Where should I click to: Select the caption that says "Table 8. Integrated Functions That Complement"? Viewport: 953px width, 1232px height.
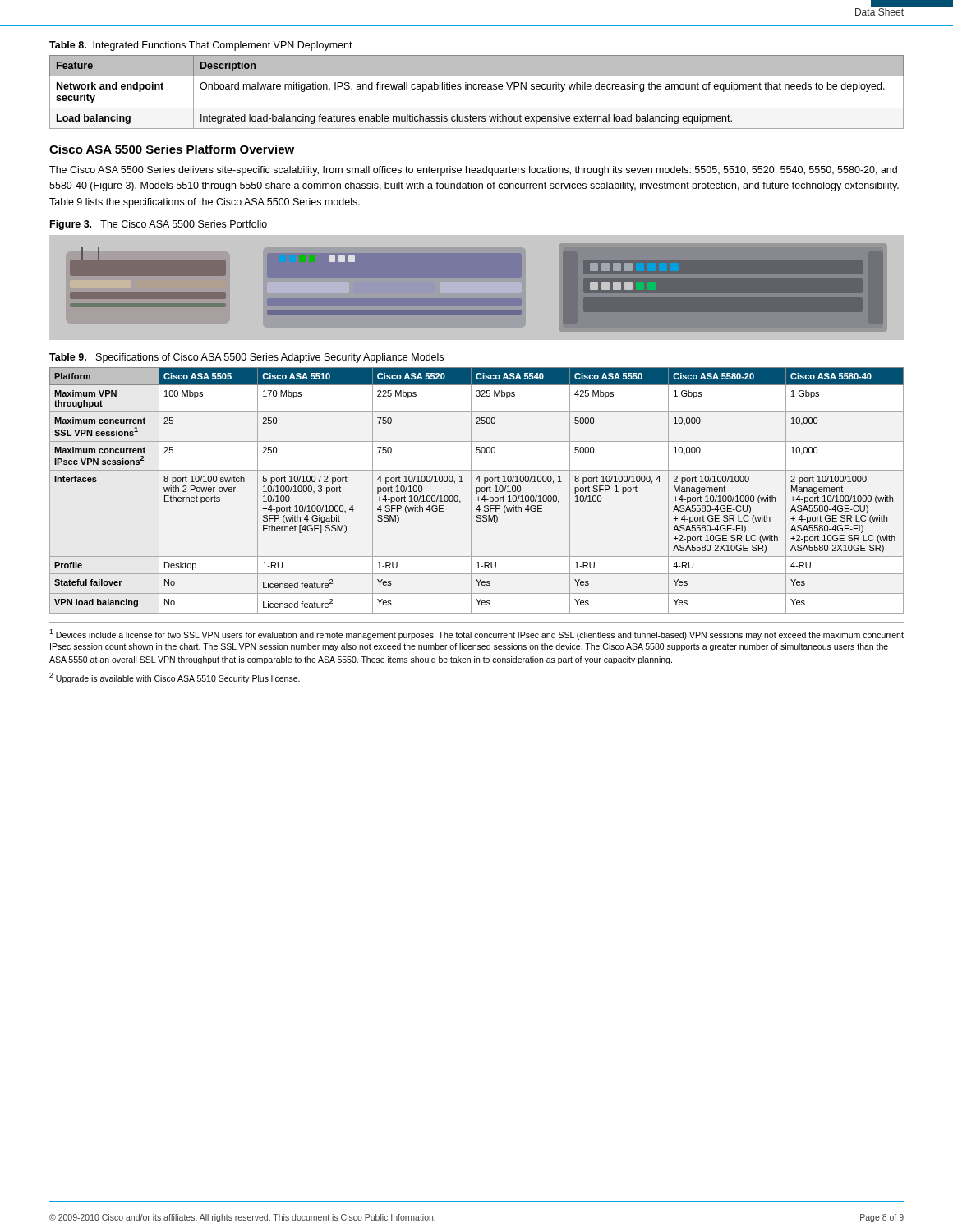(x=201, y=45)
